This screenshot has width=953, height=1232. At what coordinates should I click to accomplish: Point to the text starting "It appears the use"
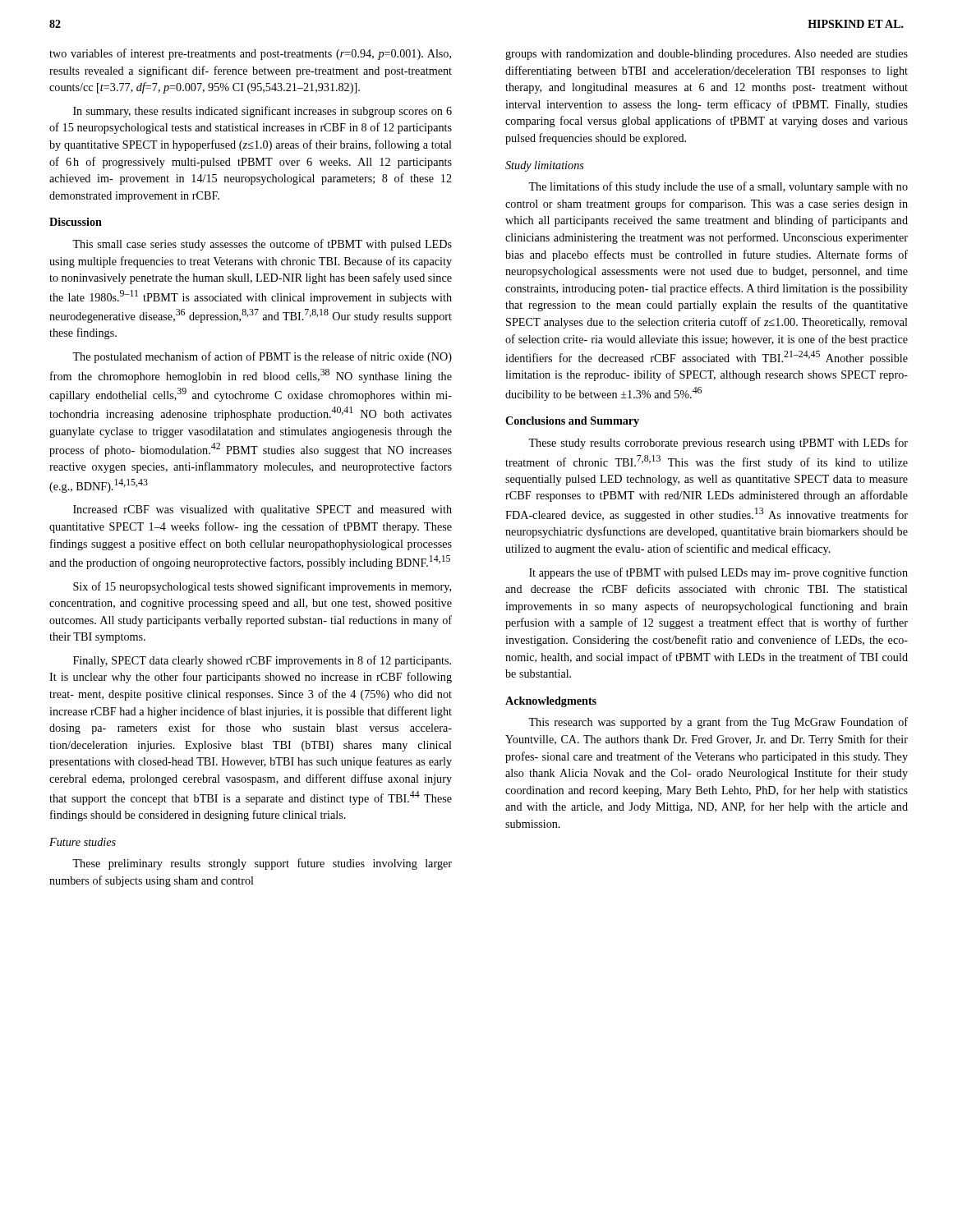[707, 623]
